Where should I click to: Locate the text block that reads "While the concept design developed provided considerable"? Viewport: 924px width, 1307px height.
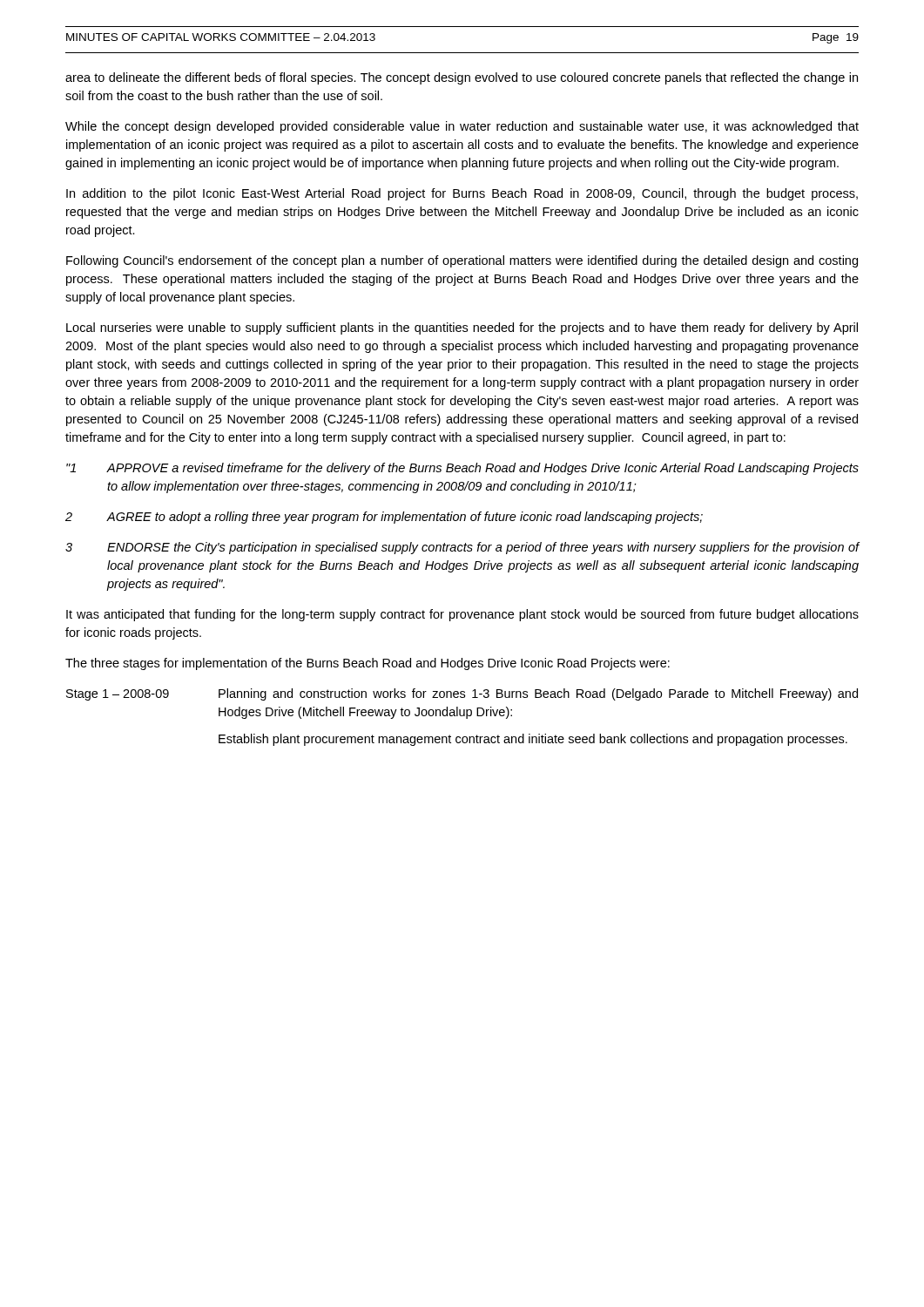pos(462,145)
